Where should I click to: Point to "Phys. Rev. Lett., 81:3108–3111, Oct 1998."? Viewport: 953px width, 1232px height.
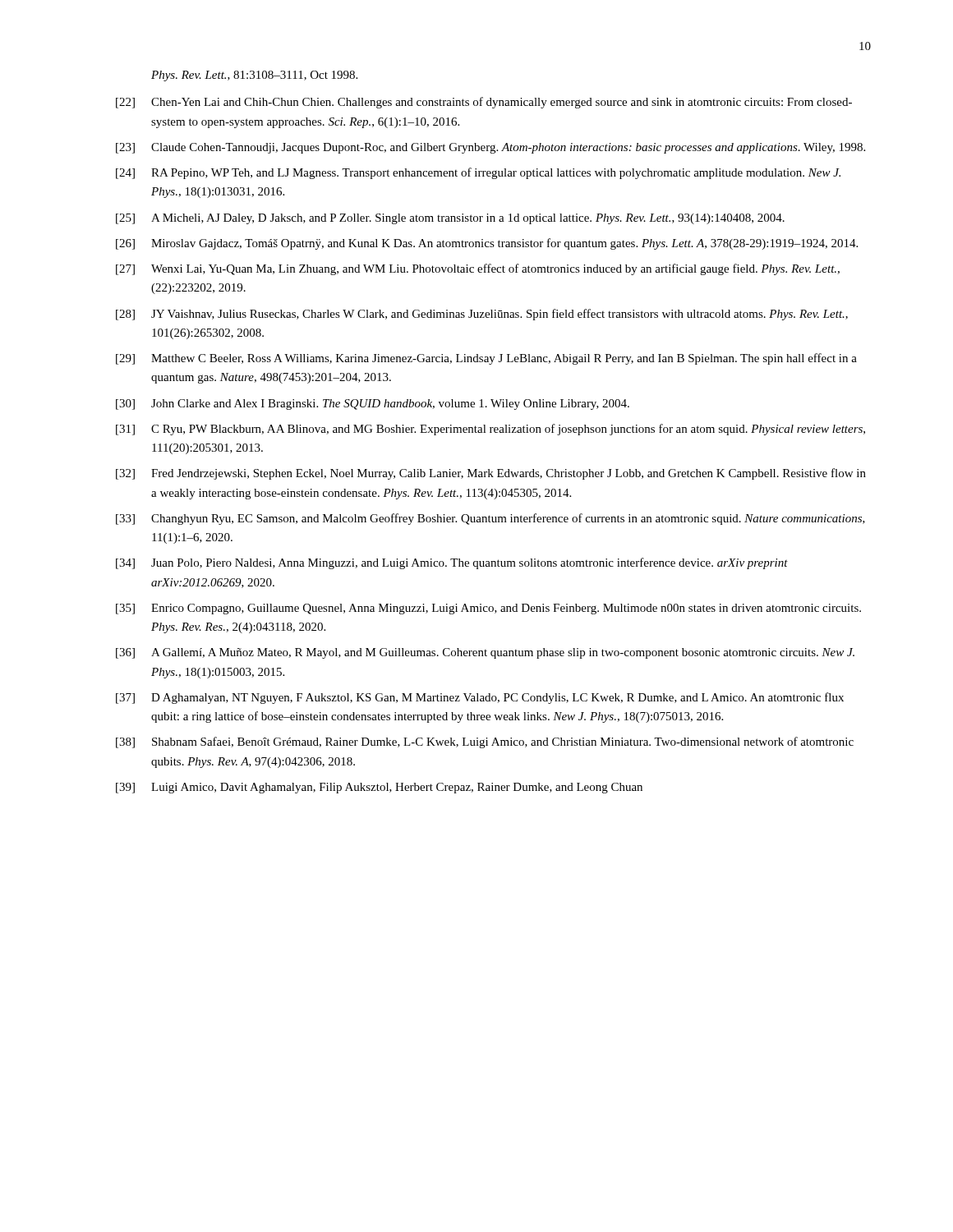tap(255, 75)
